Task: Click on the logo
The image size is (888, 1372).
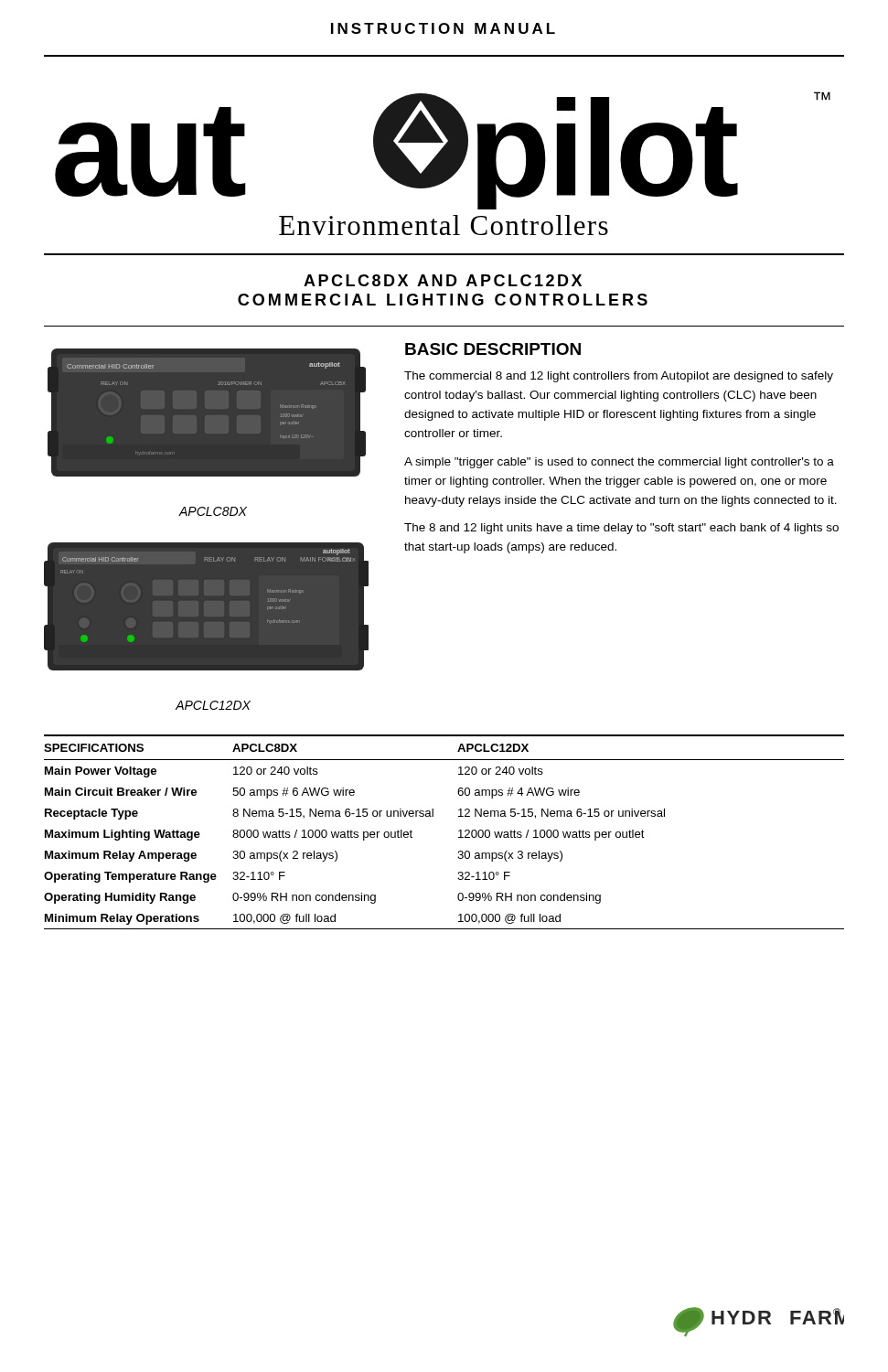Action: [753, 1317]
